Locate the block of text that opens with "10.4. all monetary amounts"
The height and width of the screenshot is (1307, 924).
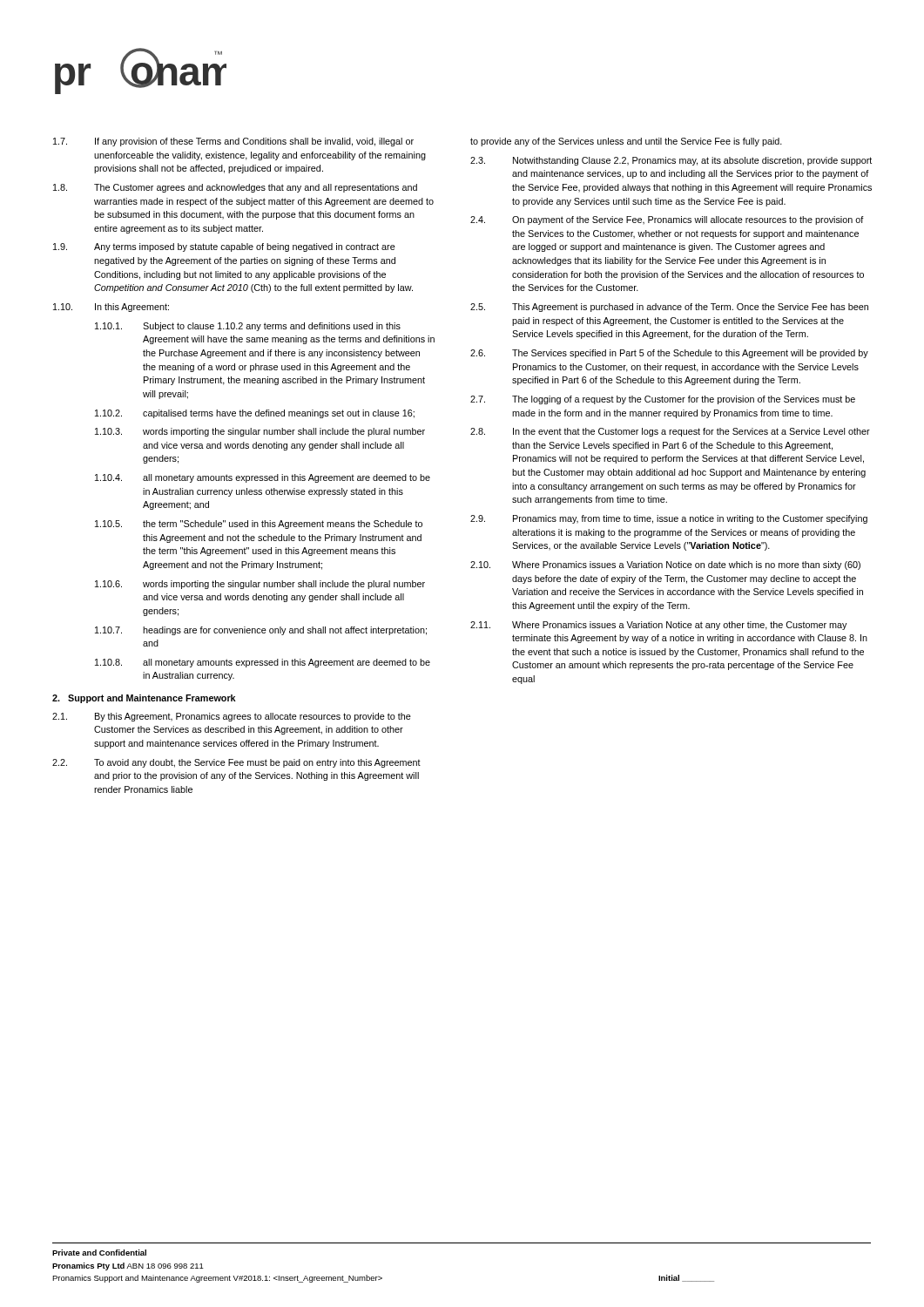265,492
